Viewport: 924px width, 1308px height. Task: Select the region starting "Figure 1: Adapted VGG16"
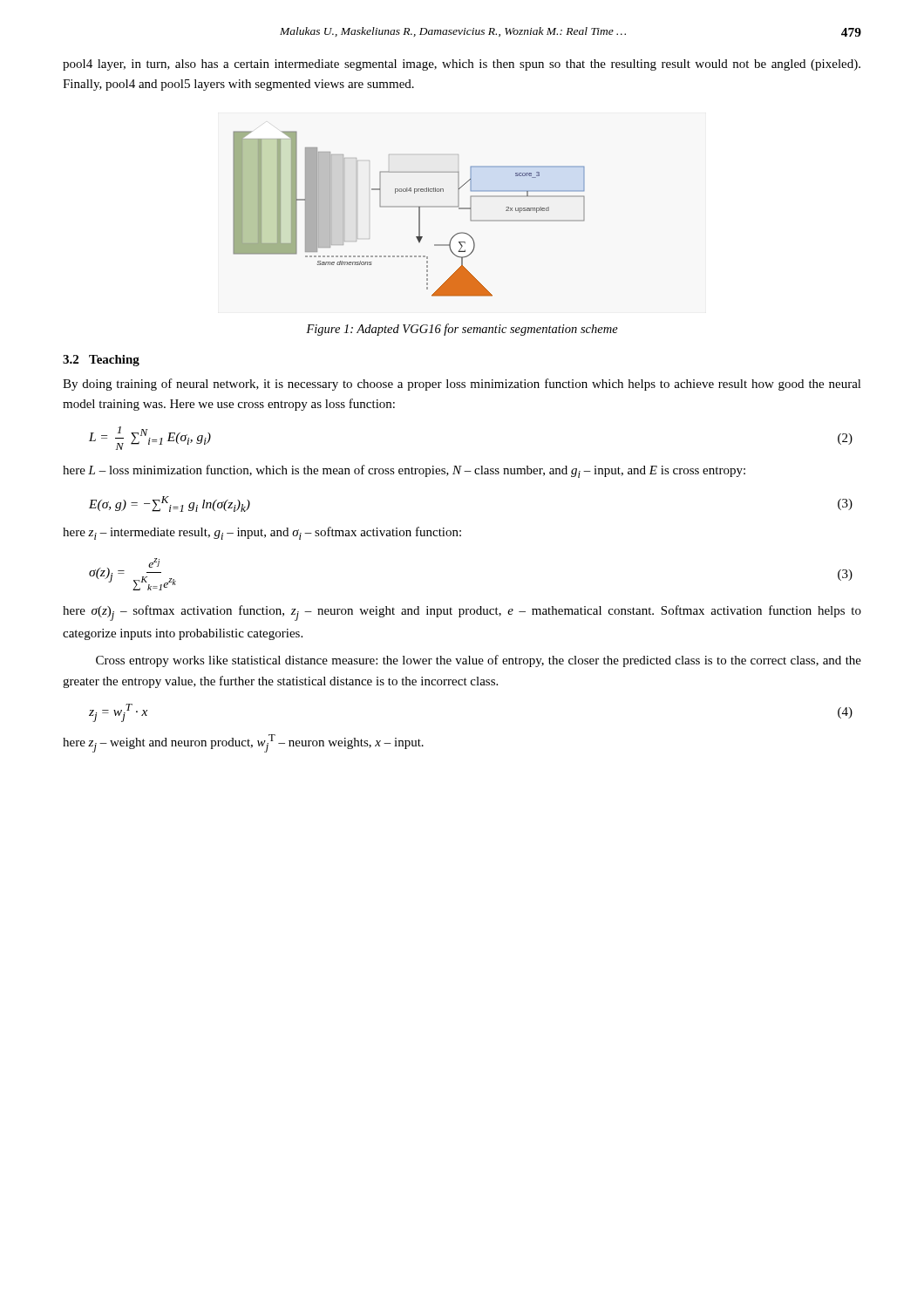pyautogui.click(x=462, y=328)
